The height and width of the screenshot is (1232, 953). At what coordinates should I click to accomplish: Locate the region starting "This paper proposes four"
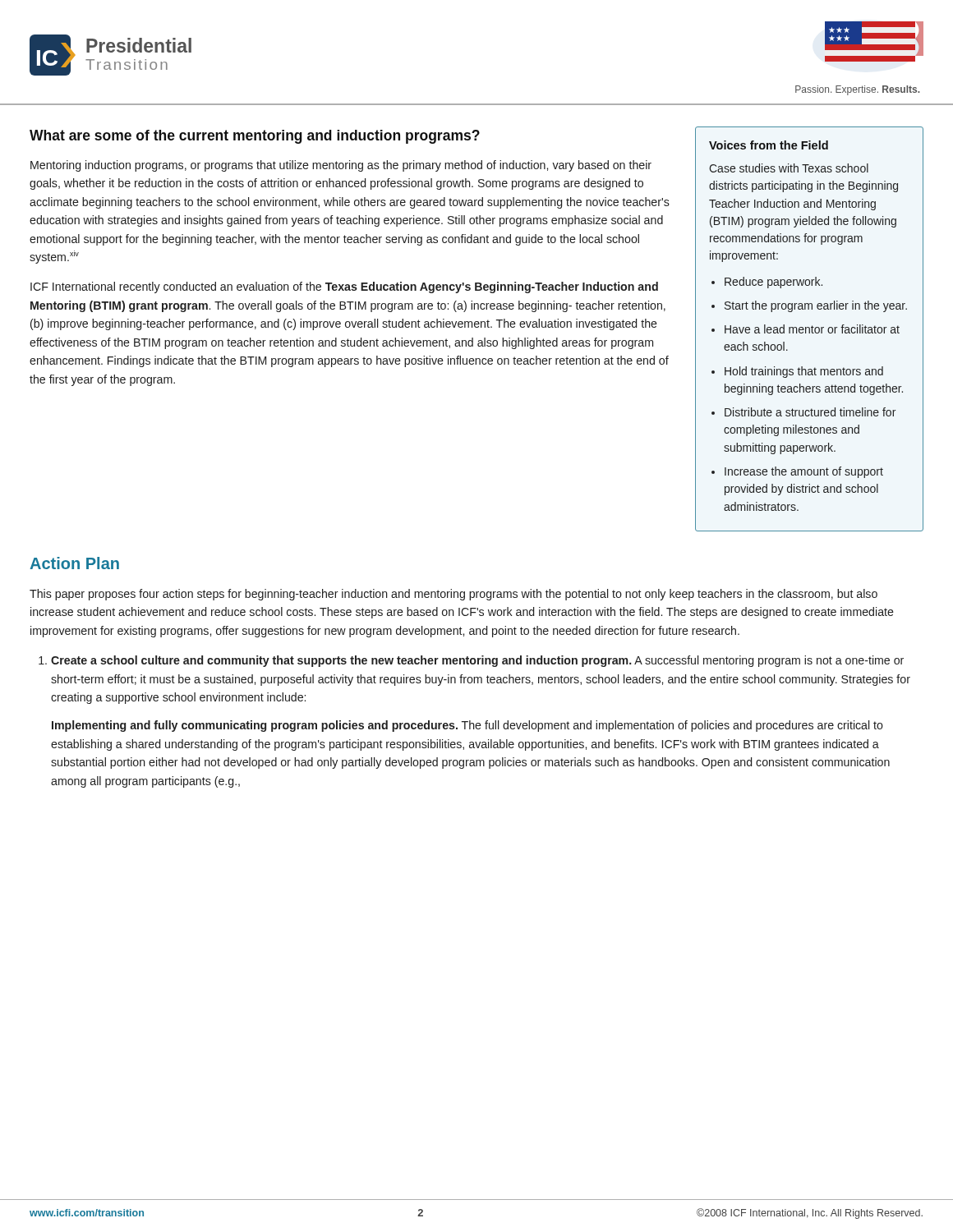[462, 612]
